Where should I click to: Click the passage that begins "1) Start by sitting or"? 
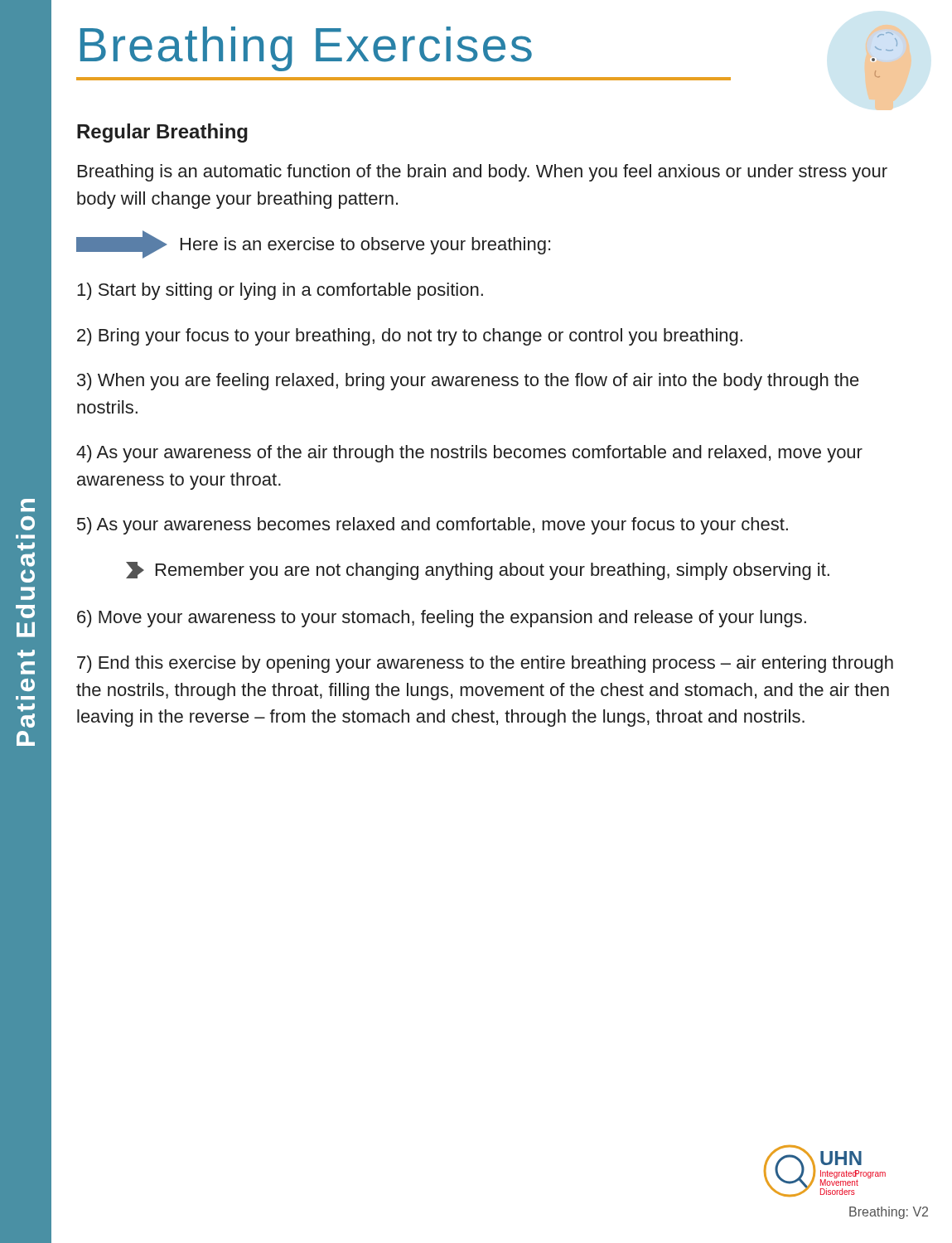[x=280, y=290]
